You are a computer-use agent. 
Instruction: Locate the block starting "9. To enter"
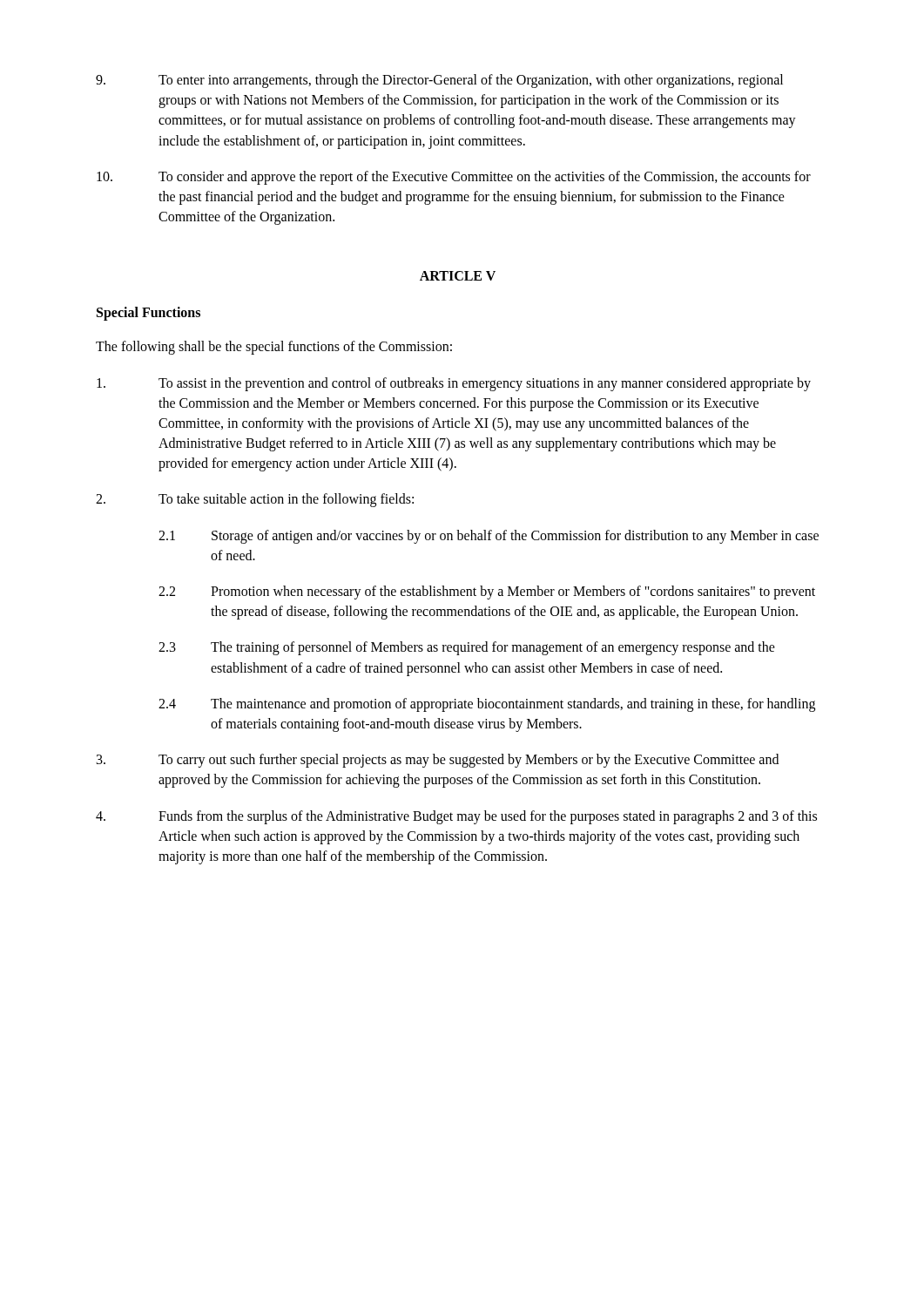pos(458,110)
